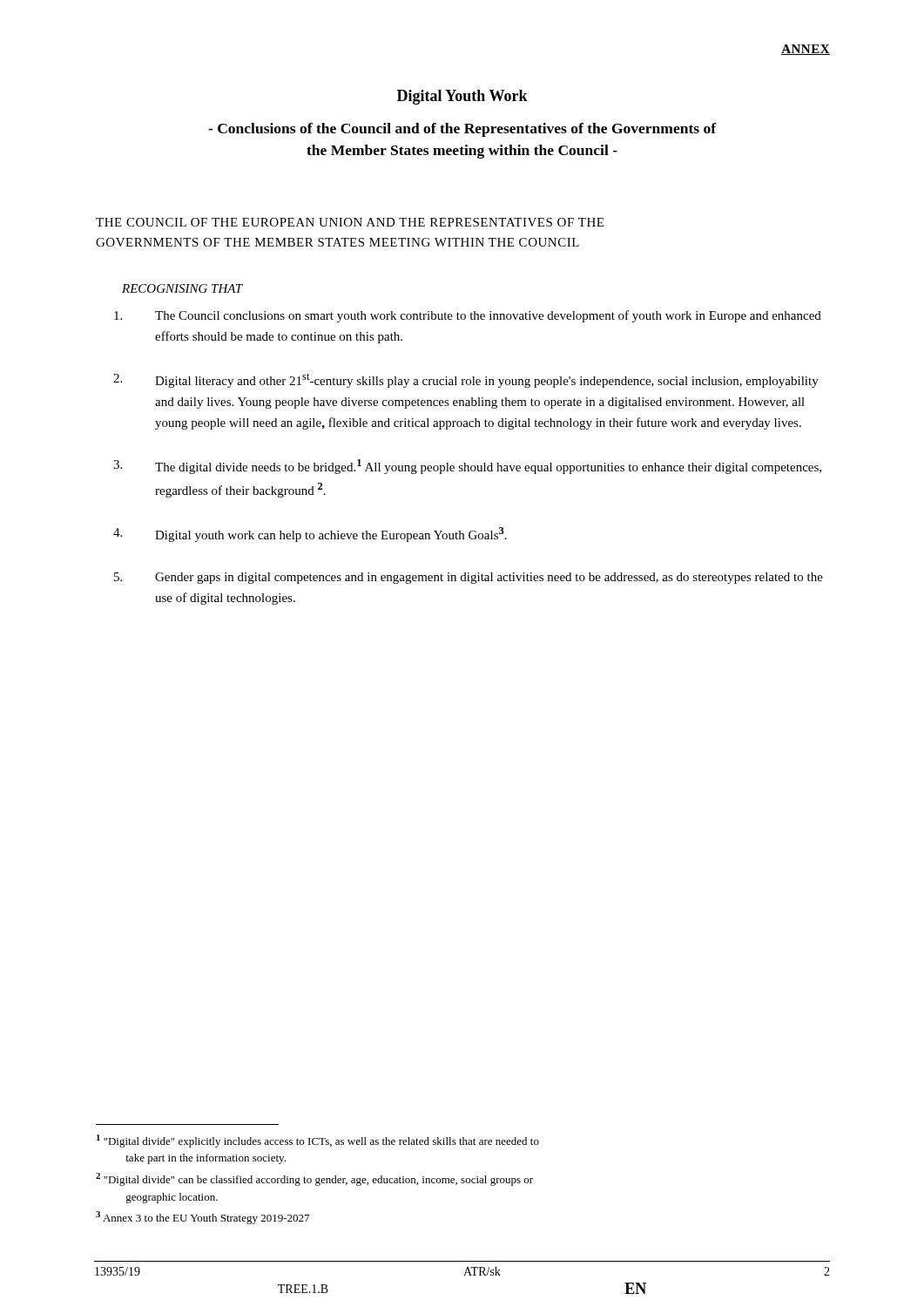Locate the text block starting "Digital Youth Work -"
This screenshot has height=1307, width=924.
click(462, 124)
